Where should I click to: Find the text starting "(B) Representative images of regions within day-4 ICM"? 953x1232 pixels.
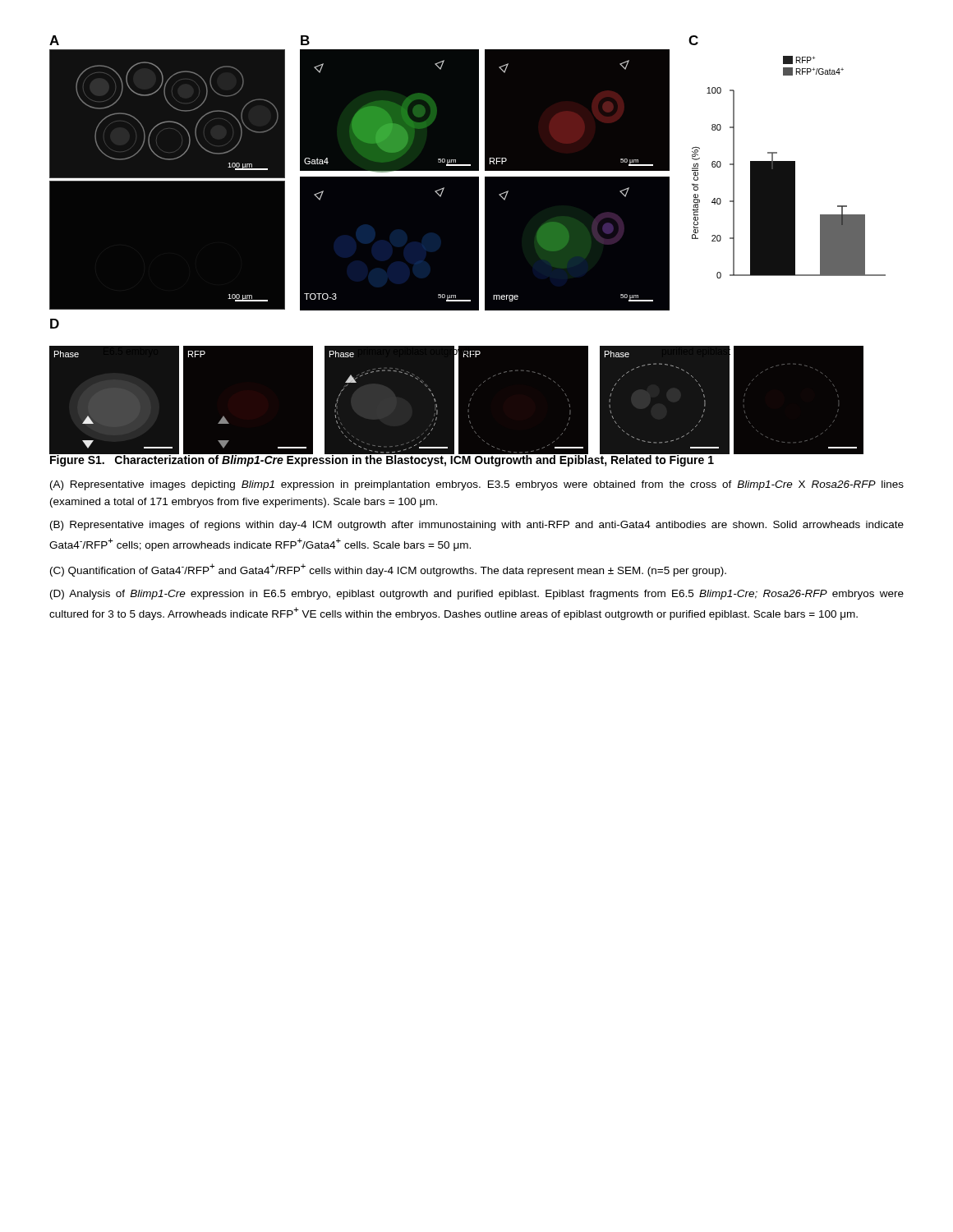coord(476,535)
